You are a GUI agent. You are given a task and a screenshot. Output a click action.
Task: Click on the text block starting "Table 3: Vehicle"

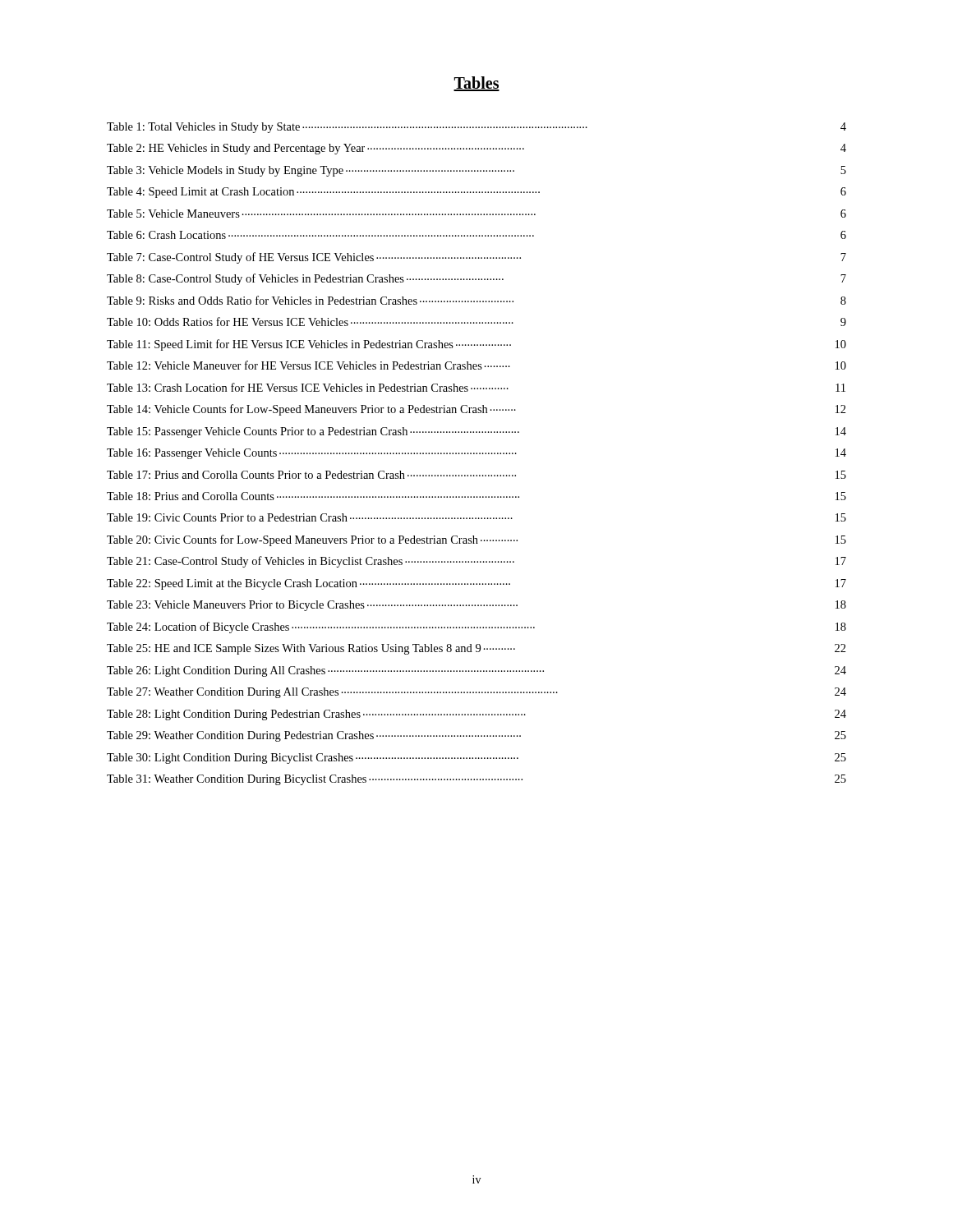tap(476, 170)
